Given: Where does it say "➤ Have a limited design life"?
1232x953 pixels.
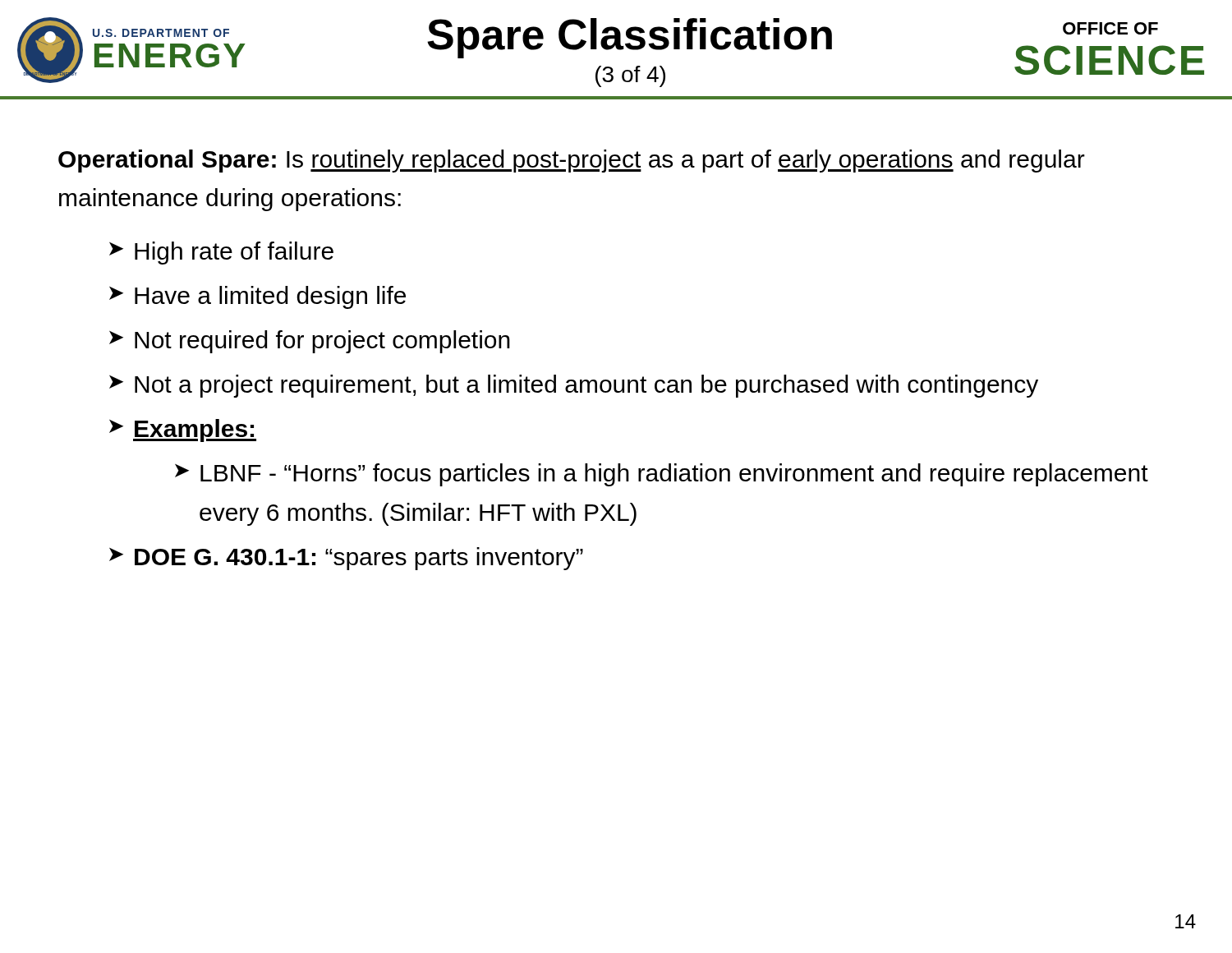Looking at the screenshot, I should (257, 296).
